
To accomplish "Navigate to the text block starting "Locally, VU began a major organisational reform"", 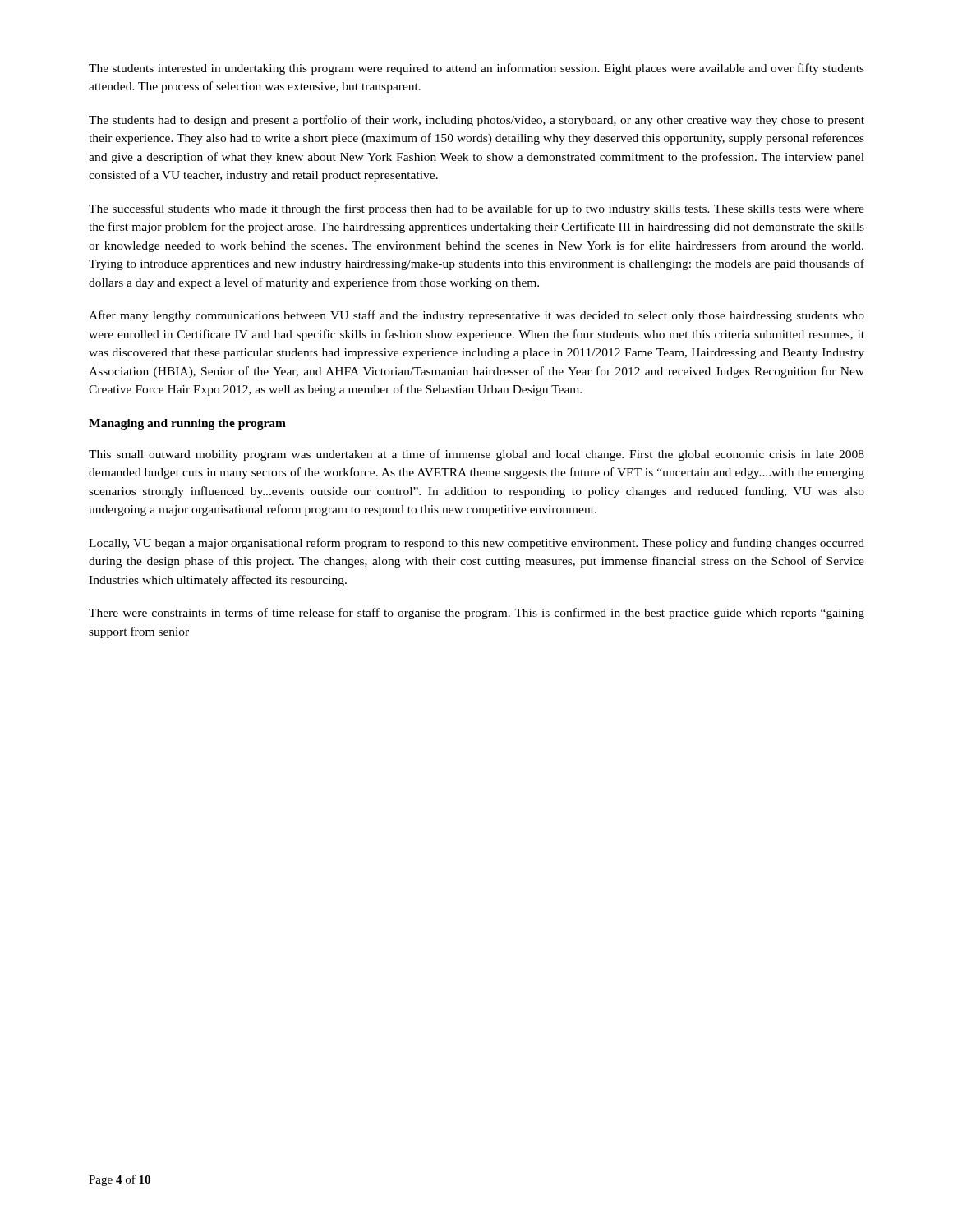I will point(476,561).
